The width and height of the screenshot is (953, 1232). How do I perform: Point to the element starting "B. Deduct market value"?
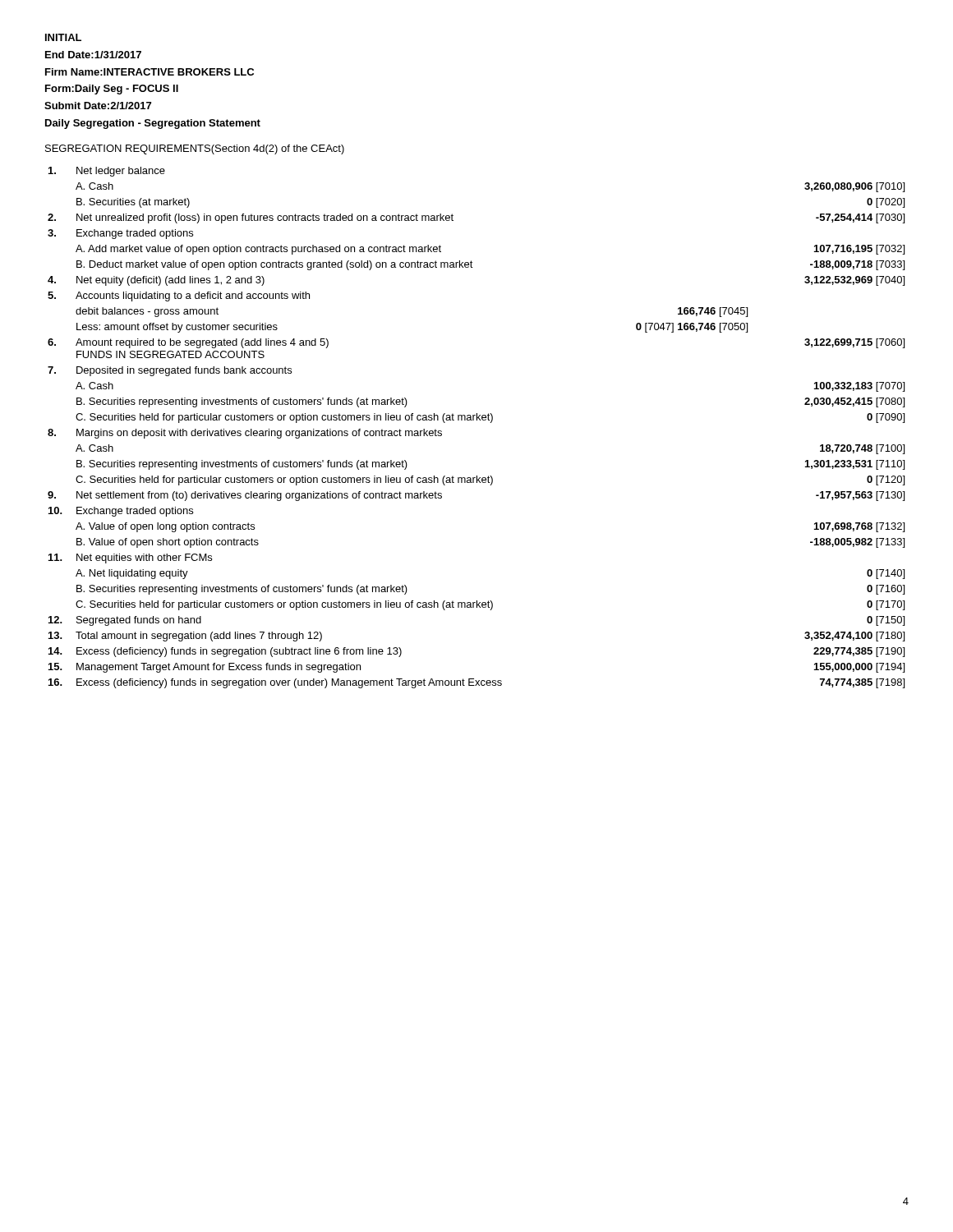(476, 264)
